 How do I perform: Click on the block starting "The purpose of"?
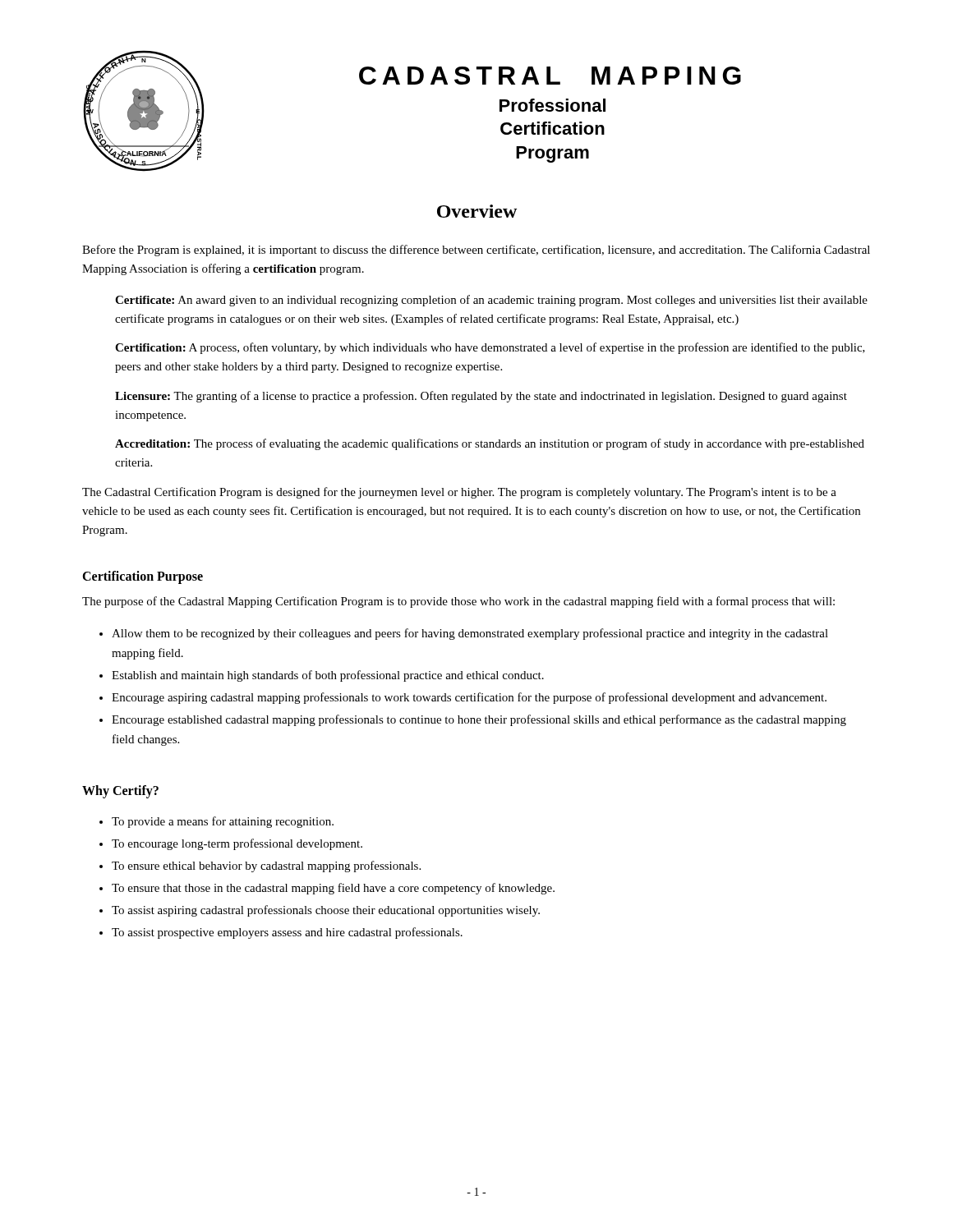(459, 601)
